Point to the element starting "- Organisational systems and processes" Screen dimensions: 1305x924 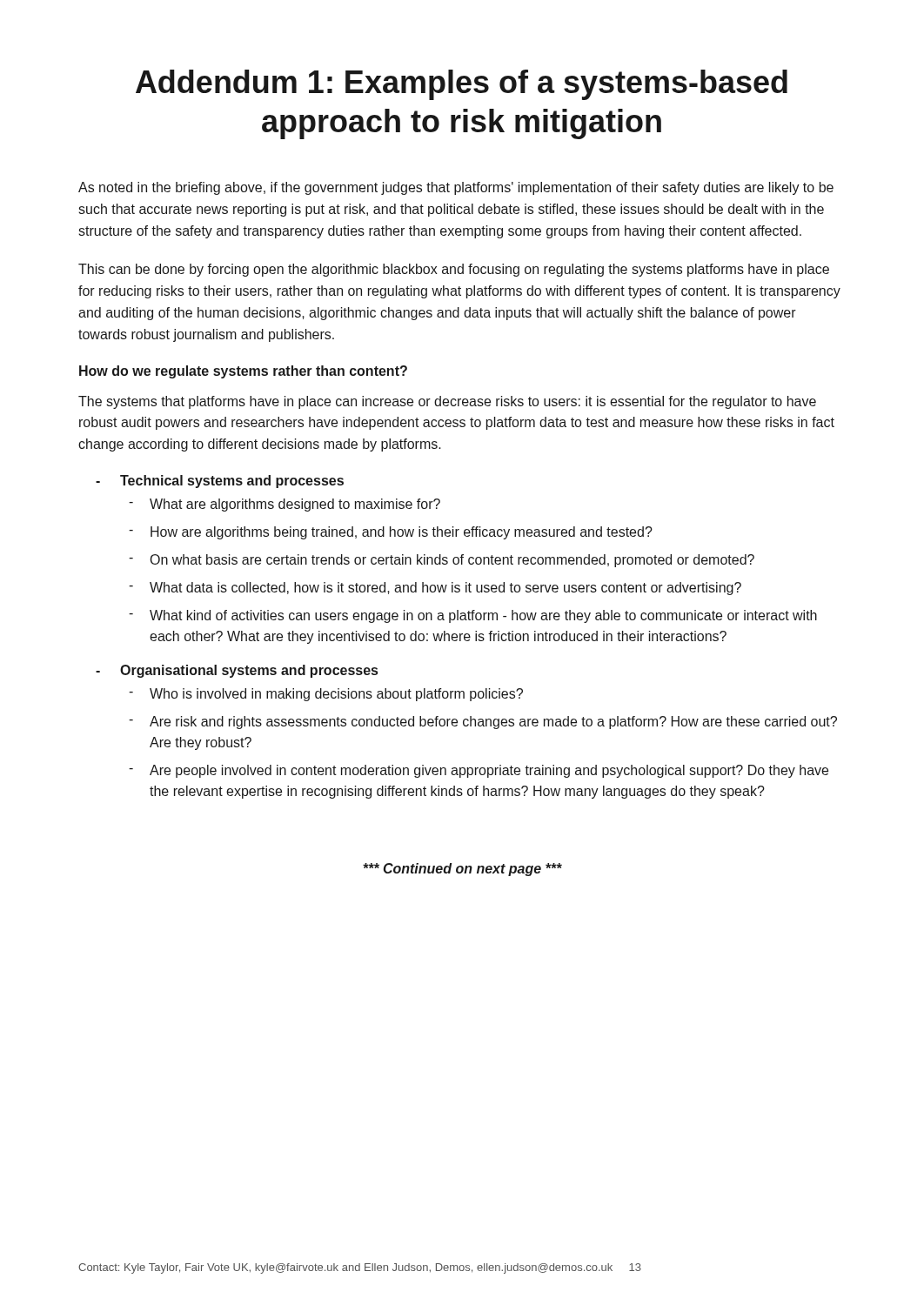(471, 736)
